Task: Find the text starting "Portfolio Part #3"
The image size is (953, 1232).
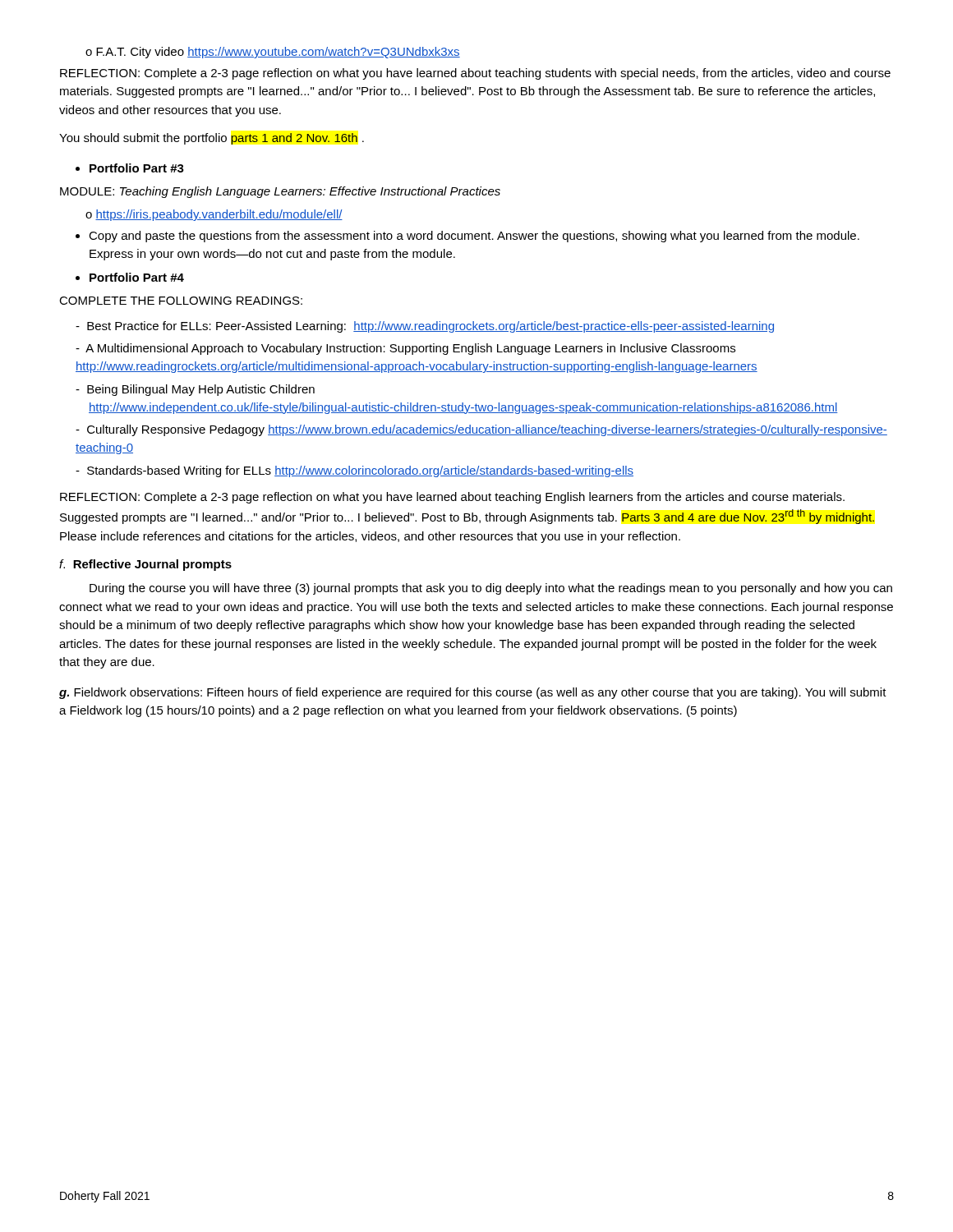Action: pyautogui.click(x=130, y=168)
